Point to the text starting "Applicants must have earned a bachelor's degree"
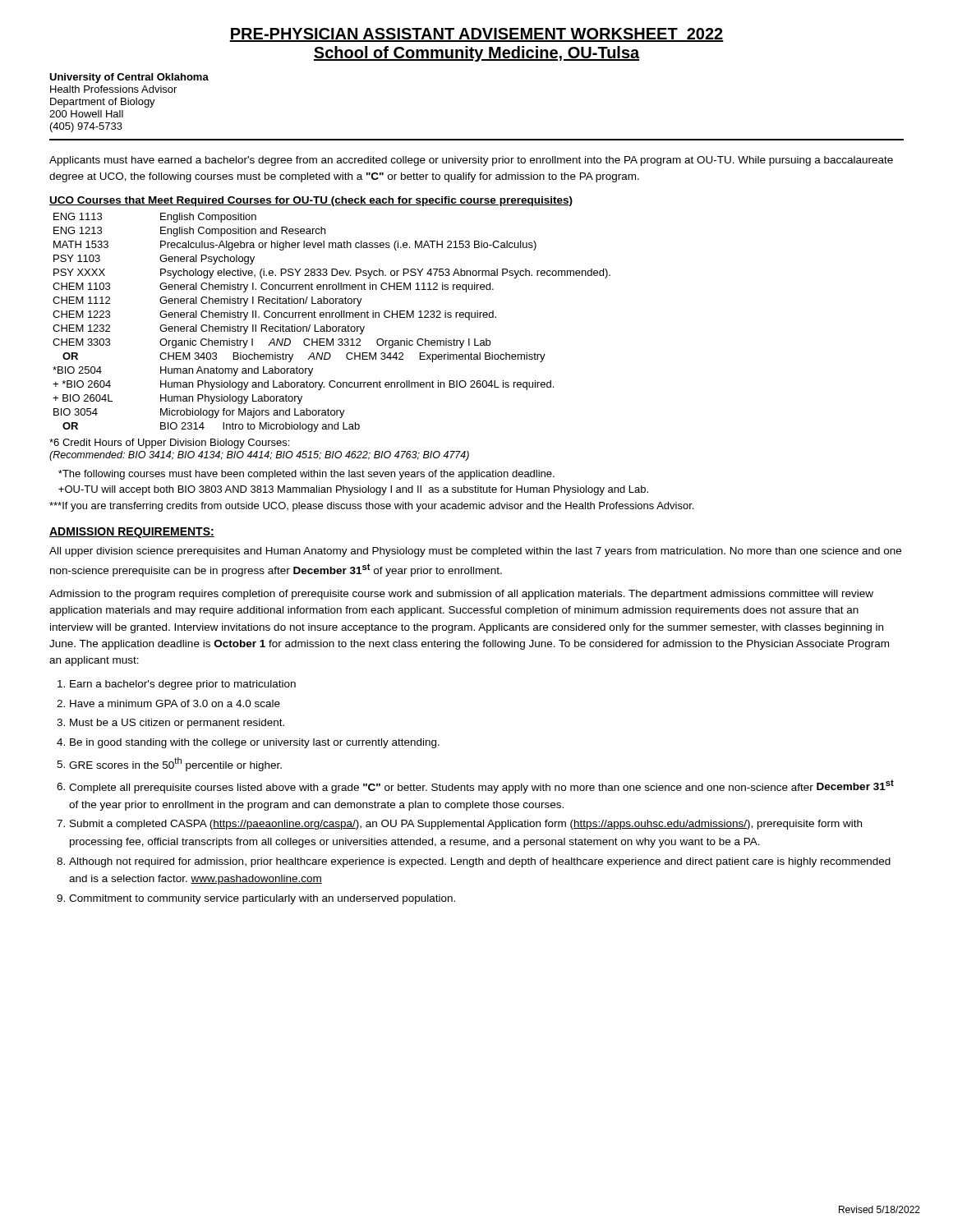This screenshot has height=1232, width=953. coord(471,168)
